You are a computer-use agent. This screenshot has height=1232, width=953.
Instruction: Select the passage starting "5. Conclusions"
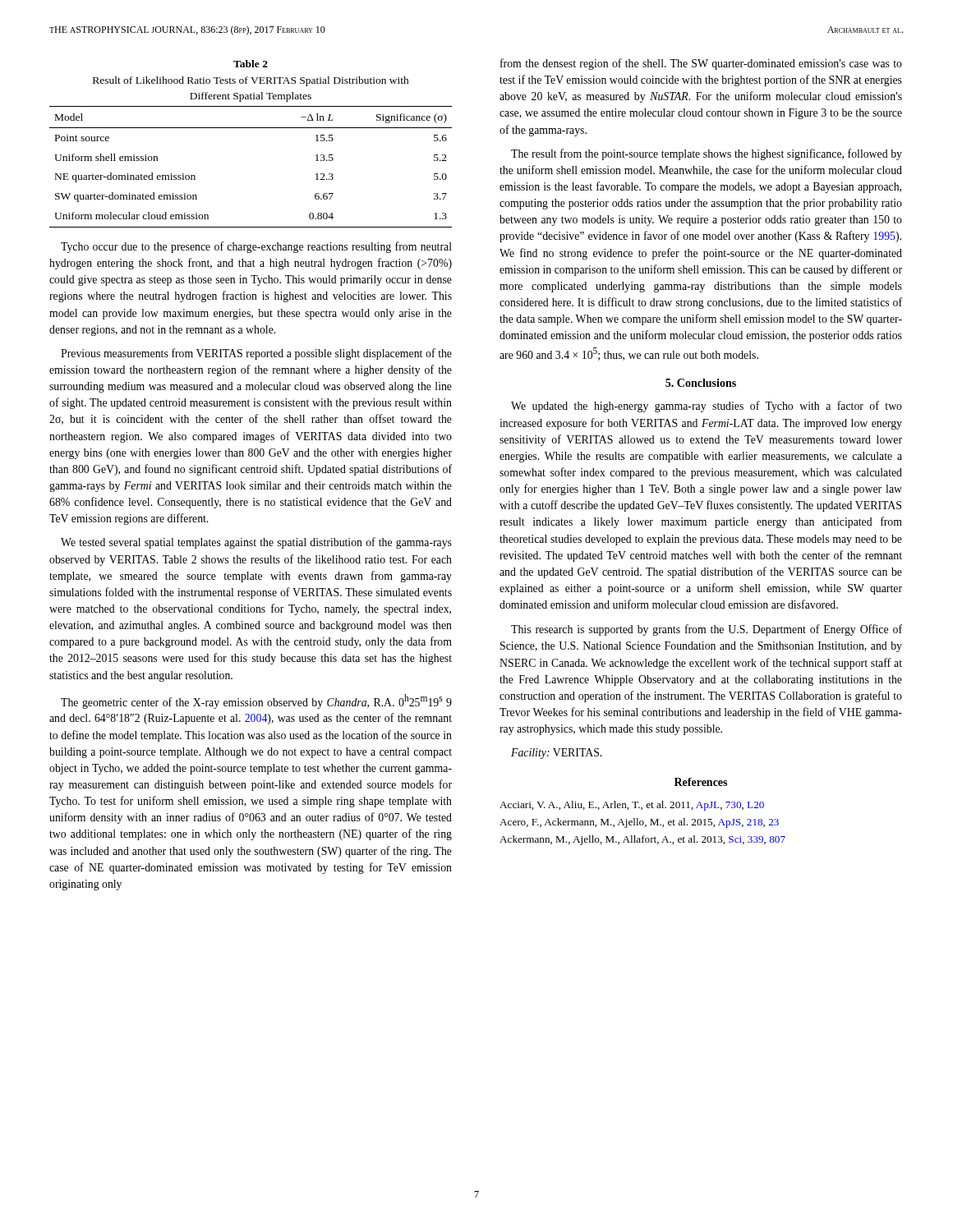coord(701,383)
